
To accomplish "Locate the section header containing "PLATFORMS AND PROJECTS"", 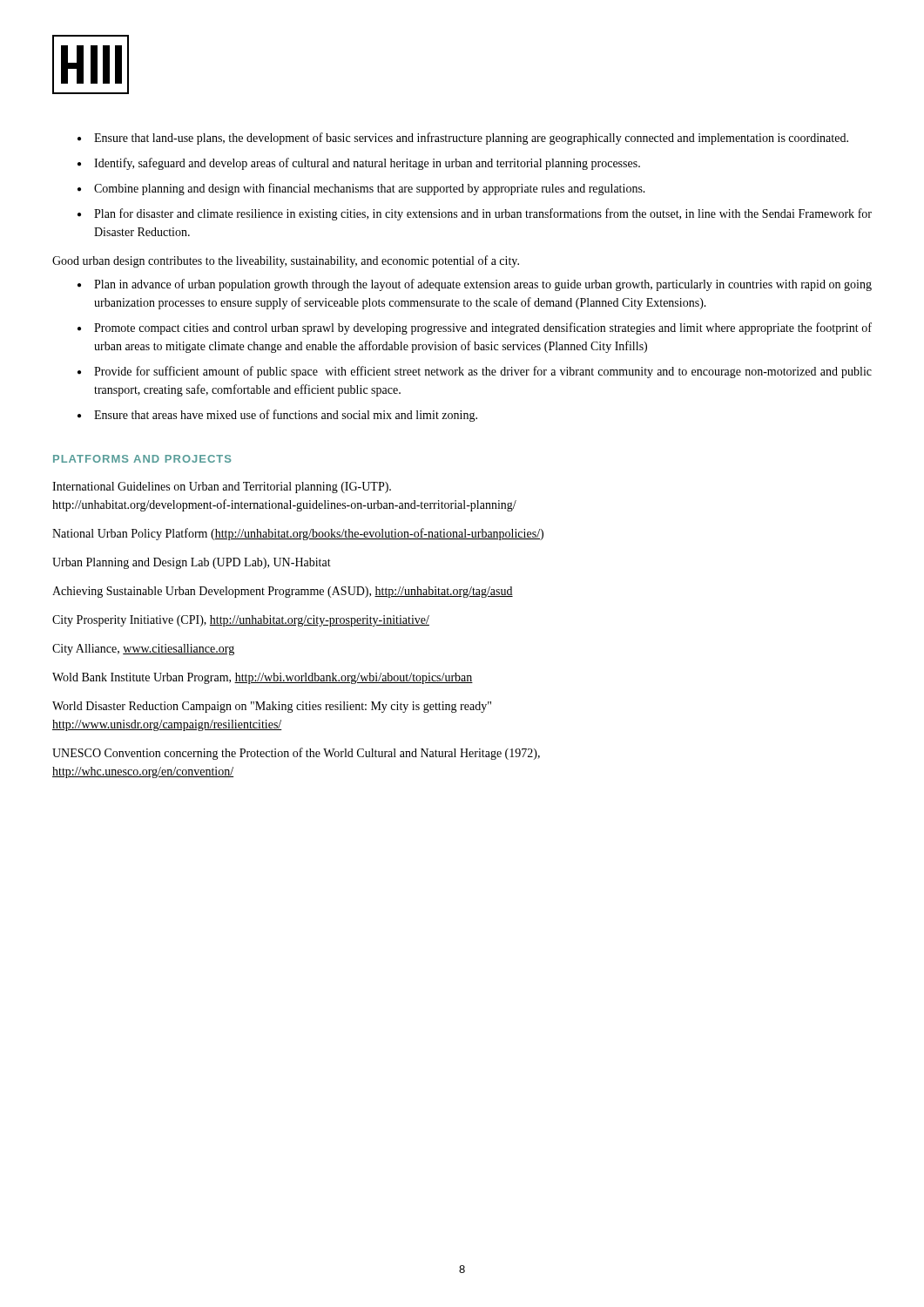I will pos(142,459).
